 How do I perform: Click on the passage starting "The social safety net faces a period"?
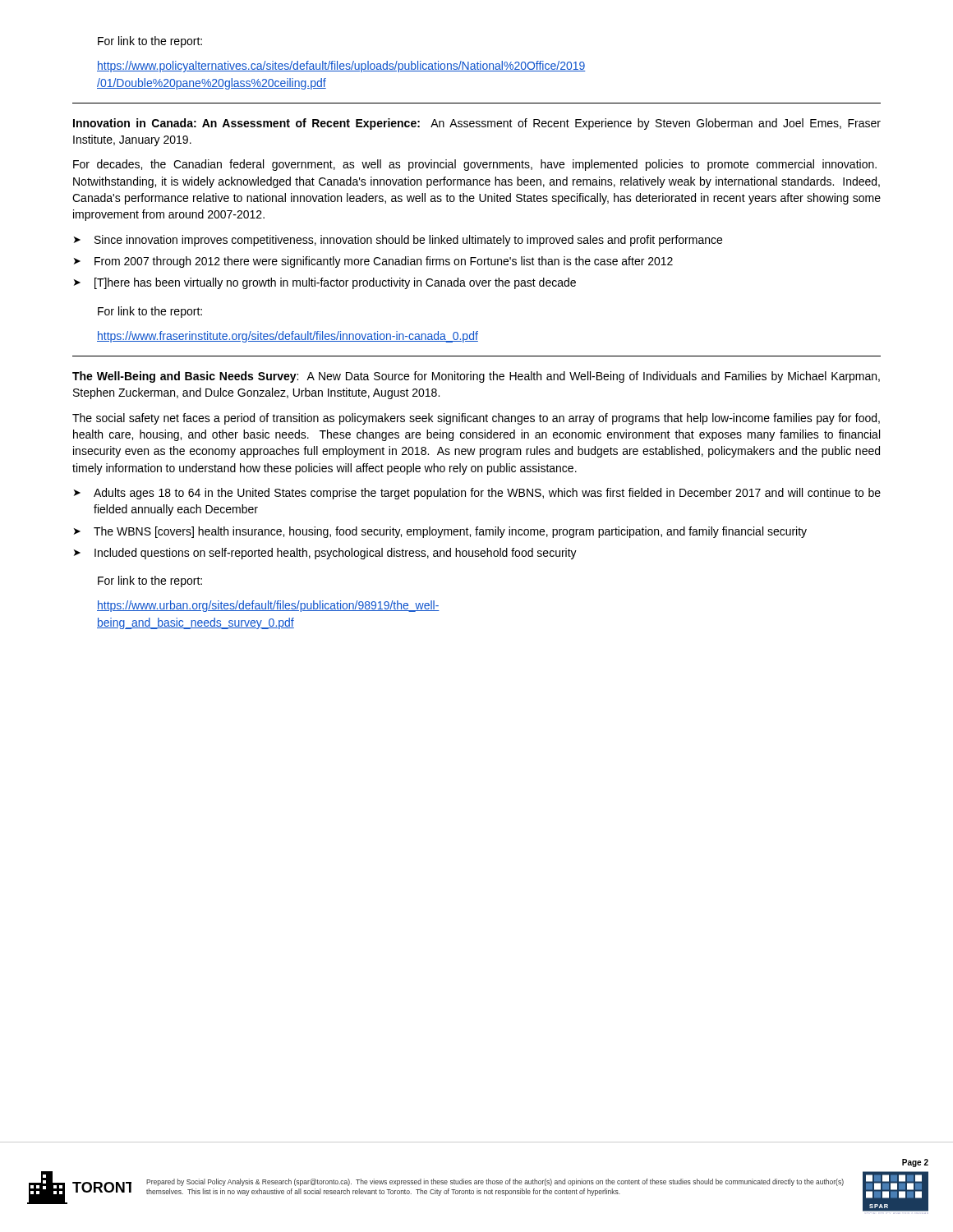(476, 443)
